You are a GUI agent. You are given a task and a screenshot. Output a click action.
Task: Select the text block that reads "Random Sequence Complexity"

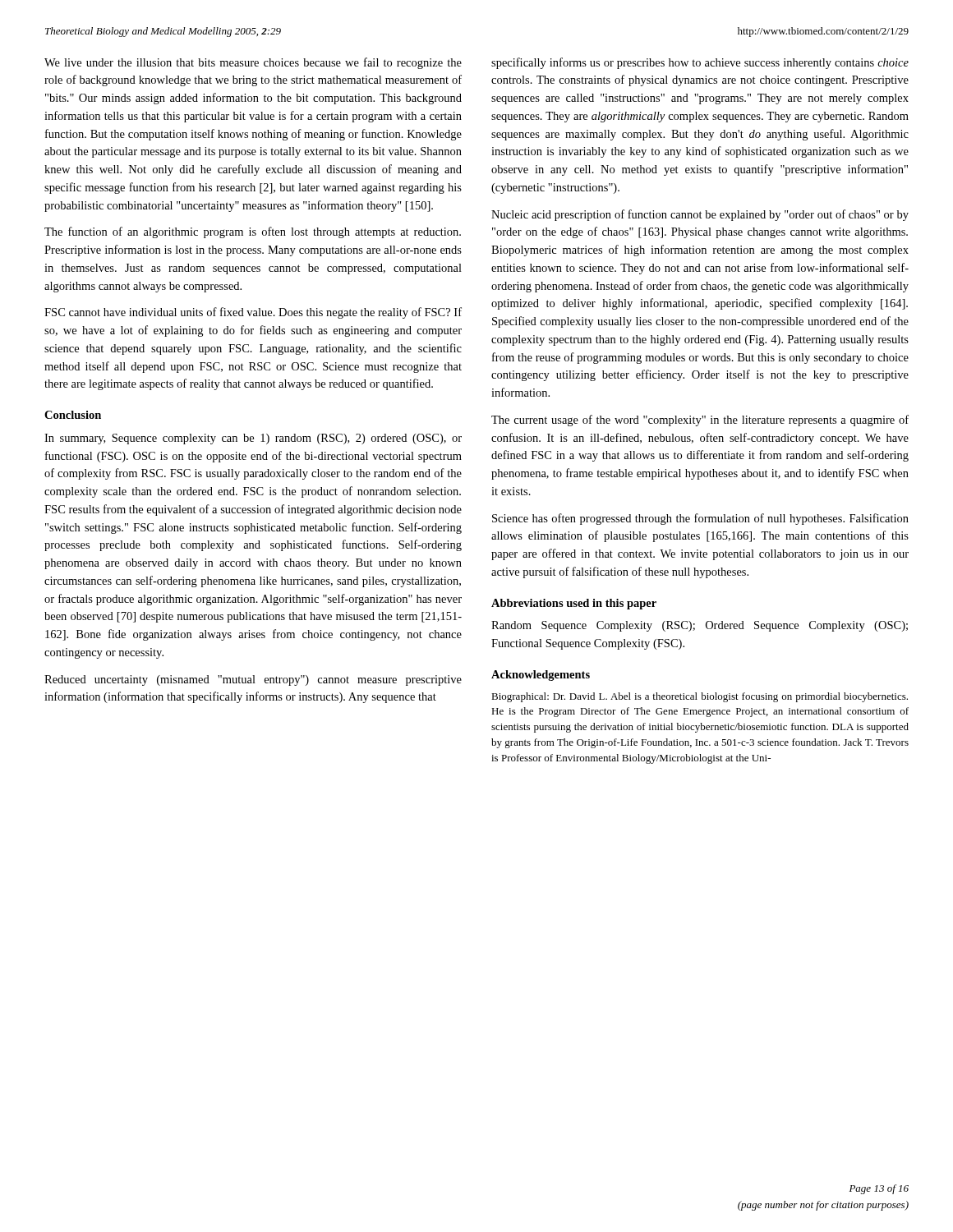tap(700, 635)
